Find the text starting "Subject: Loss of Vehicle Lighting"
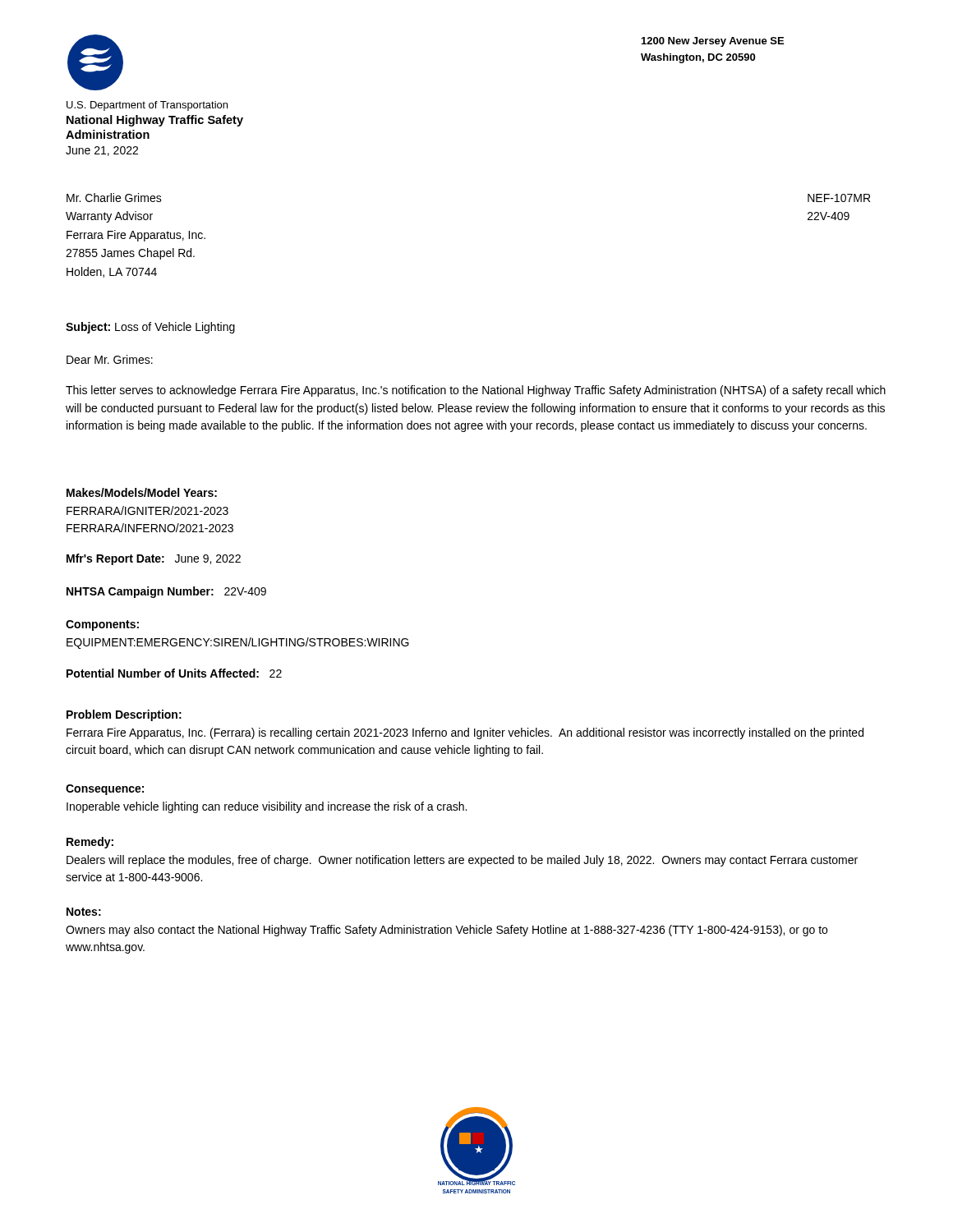 [150, 327]
